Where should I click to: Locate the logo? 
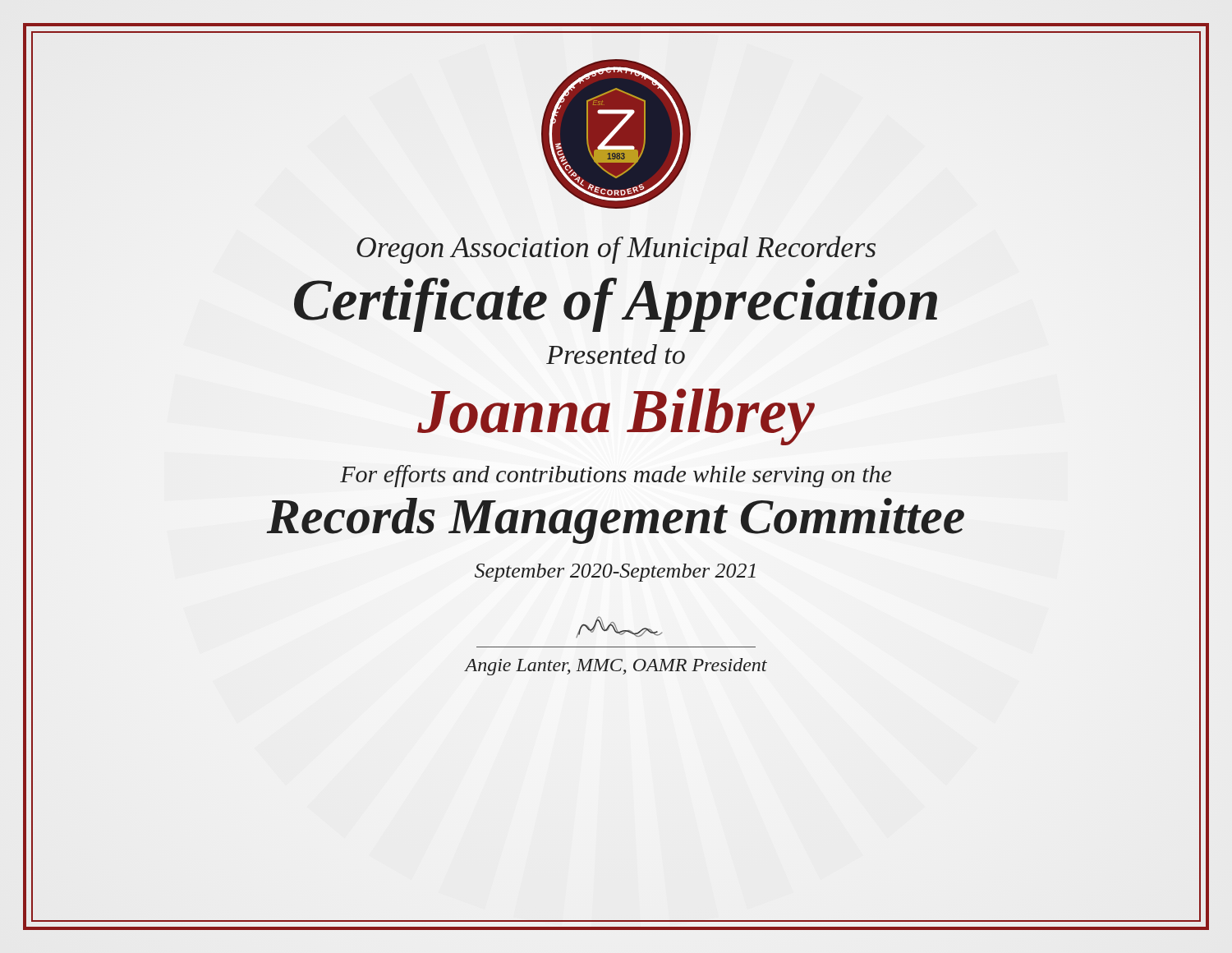(616, 136)
